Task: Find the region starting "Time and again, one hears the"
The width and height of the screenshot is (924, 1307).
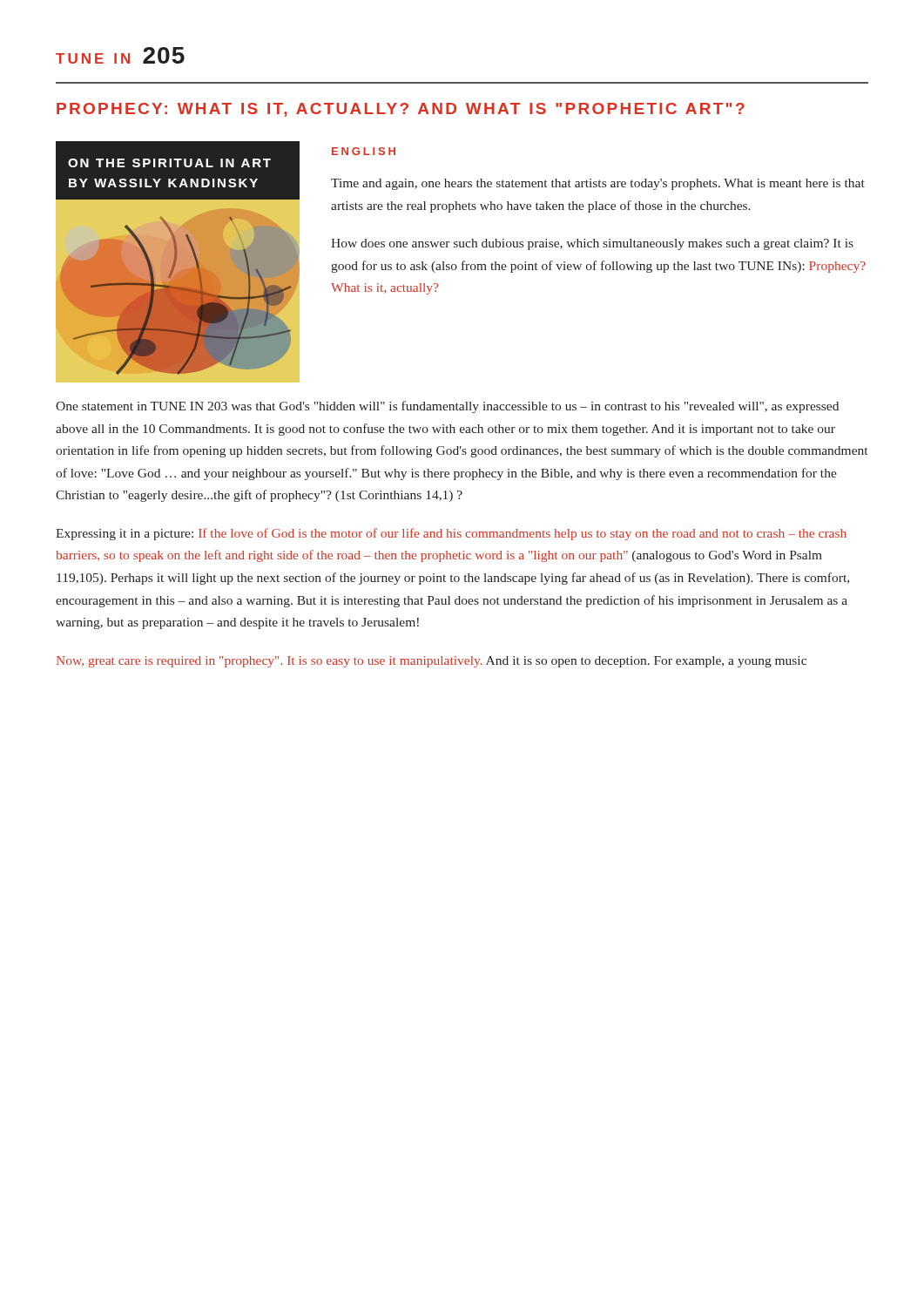Action: 600,194
